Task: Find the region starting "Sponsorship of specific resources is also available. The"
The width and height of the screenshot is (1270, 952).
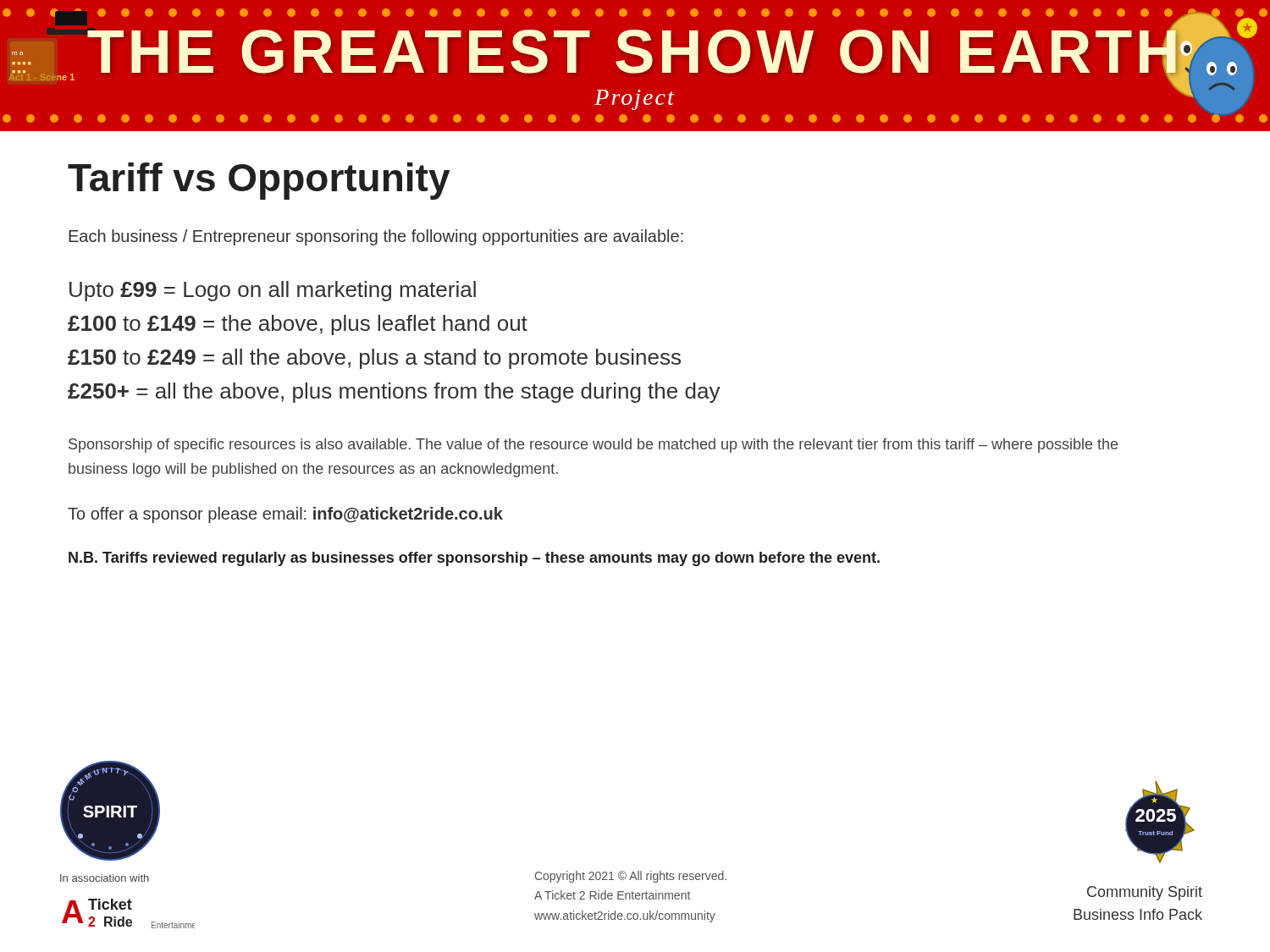Action: click(597, 457)
